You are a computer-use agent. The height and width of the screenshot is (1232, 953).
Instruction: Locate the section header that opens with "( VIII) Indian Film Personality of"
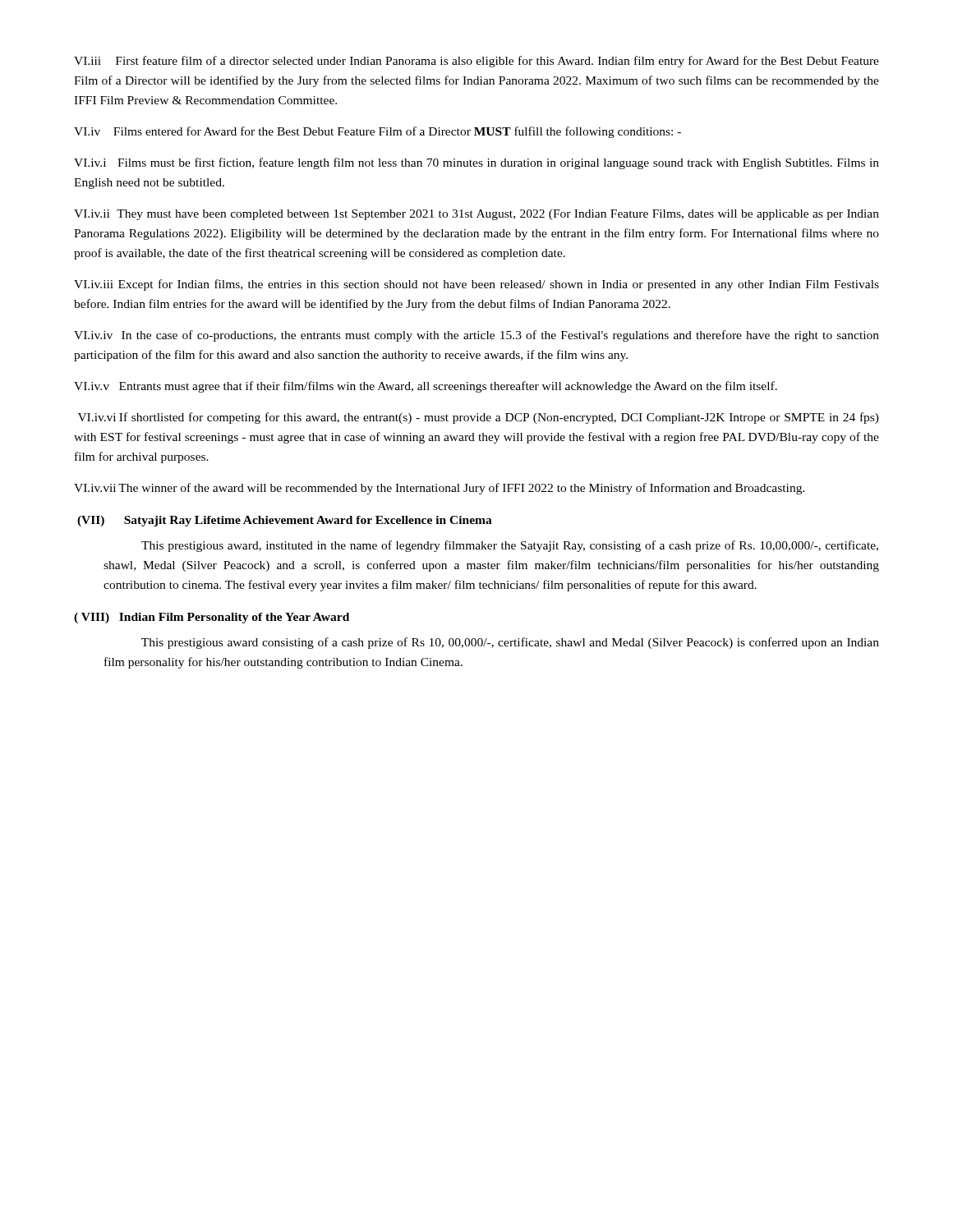[212, 617]
